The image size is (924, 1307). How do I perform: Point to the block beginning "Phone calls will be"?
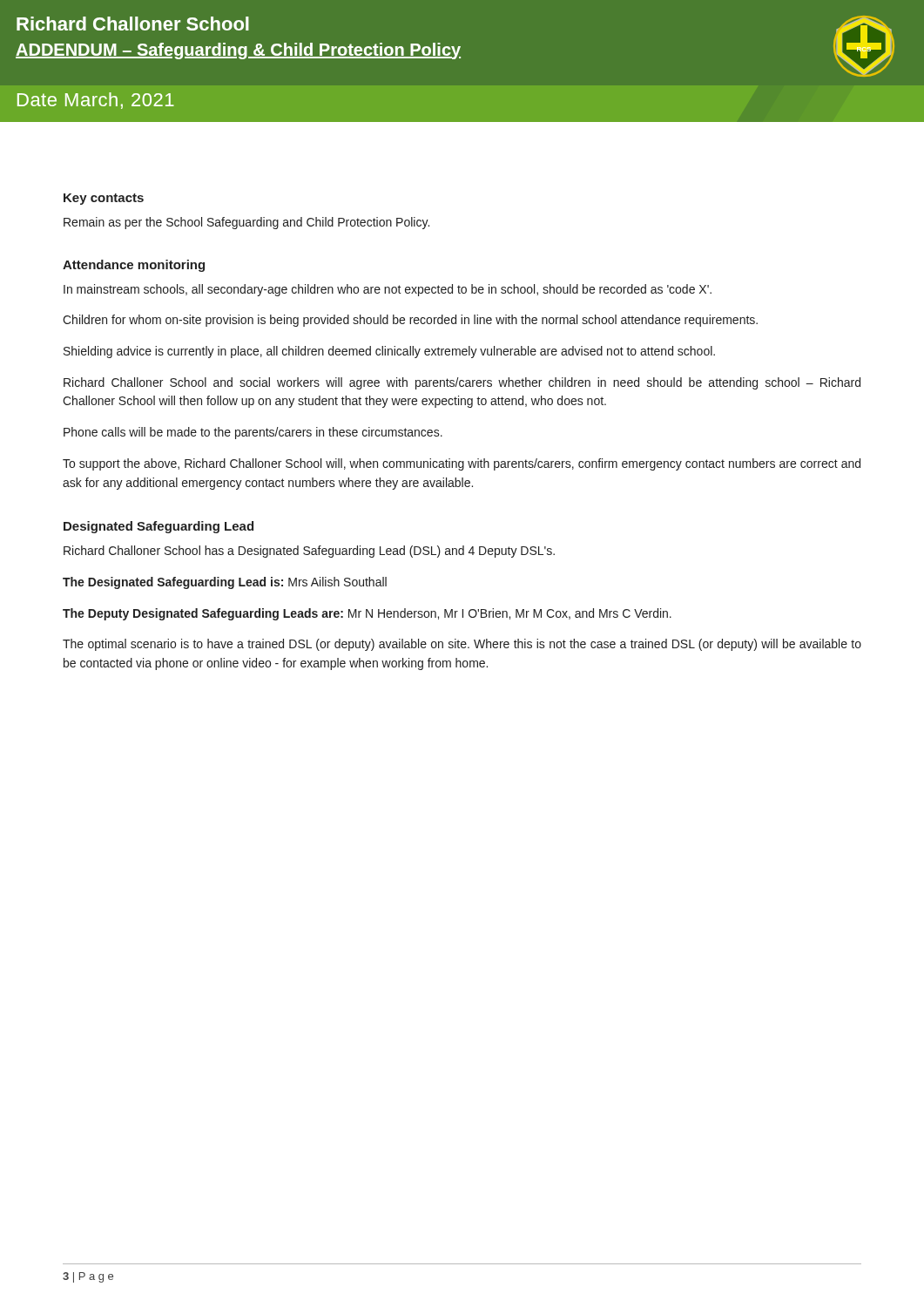pos(253,432)
